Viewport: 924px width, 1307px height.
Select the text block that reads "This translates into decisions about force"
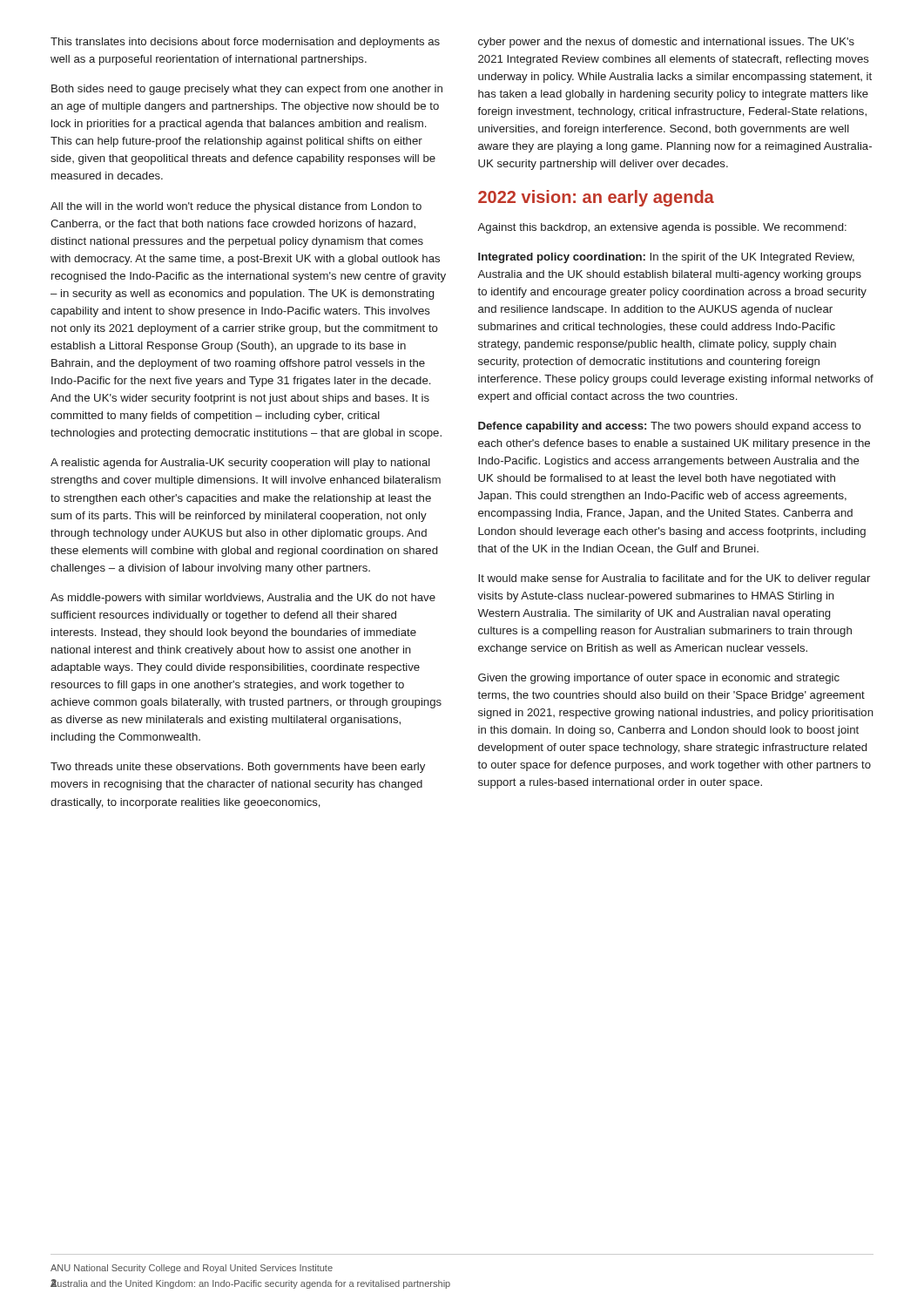click(248, 51)
